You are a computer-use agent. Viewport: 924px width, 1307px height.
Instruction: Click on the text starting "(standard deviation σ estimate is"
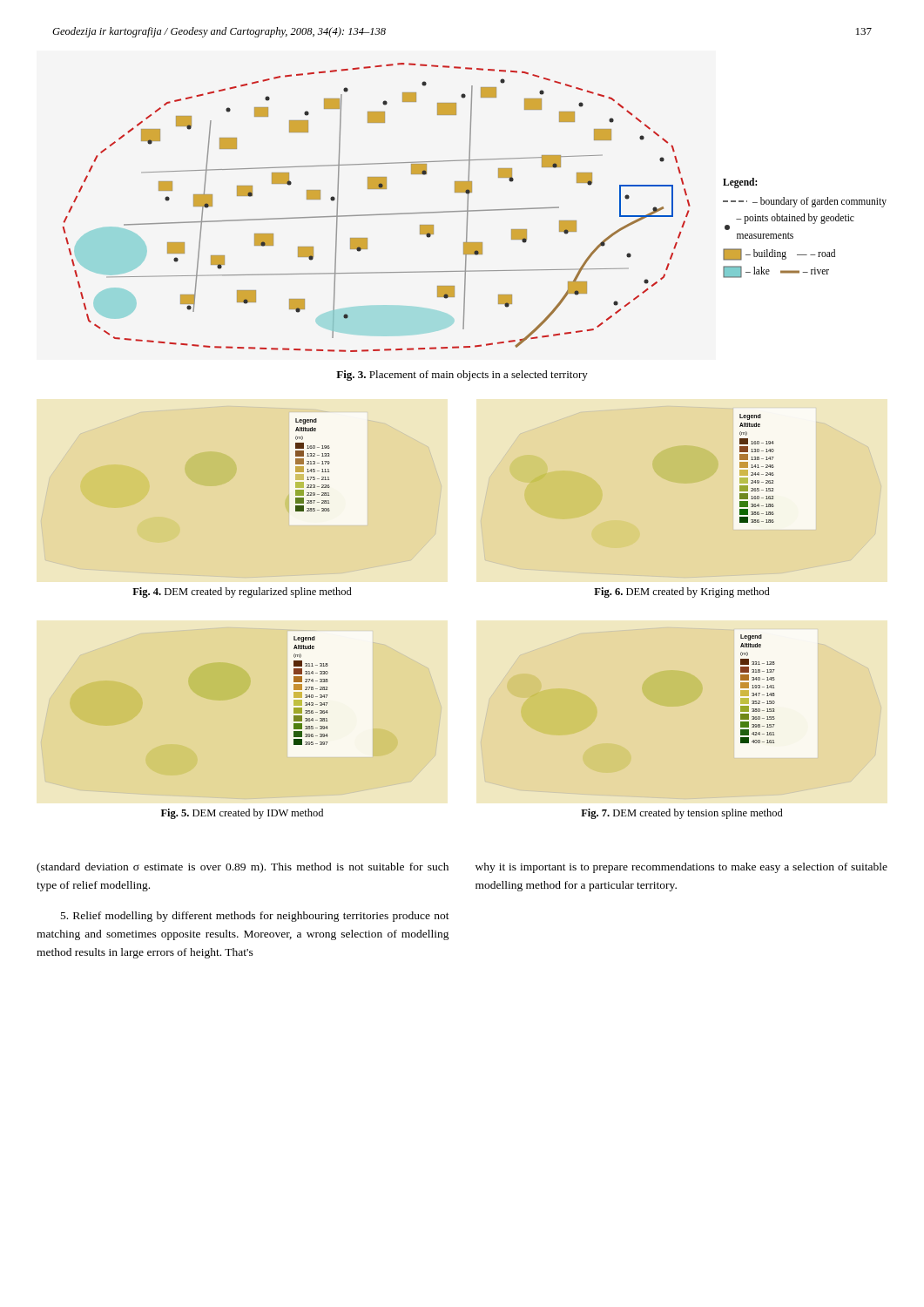point(243,909)
